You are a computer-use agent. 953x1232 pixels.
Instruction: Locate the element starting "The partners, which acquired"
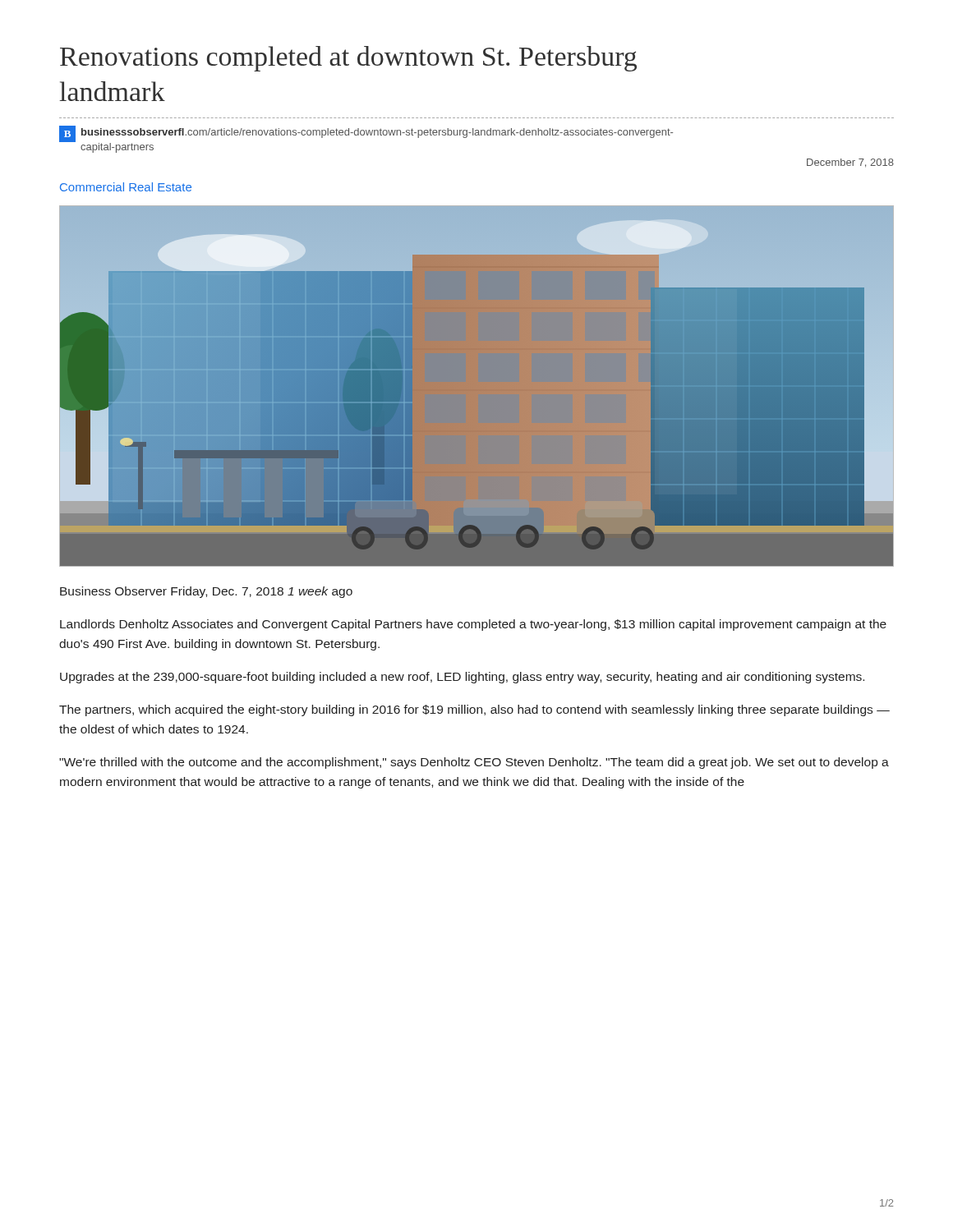tap(474, 719)
